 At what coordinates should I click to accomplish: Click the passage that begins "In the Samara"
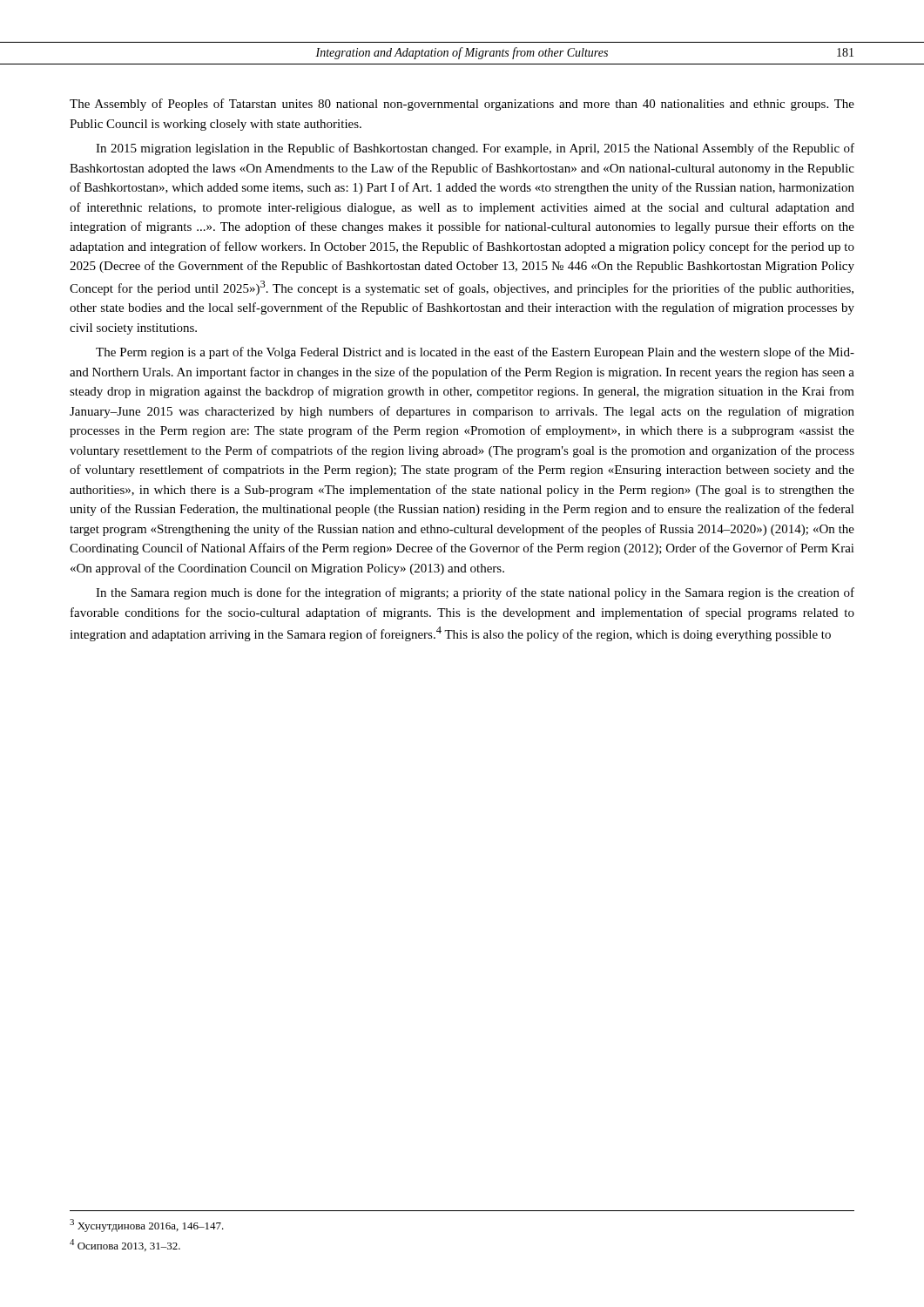(x=462, y=614)
